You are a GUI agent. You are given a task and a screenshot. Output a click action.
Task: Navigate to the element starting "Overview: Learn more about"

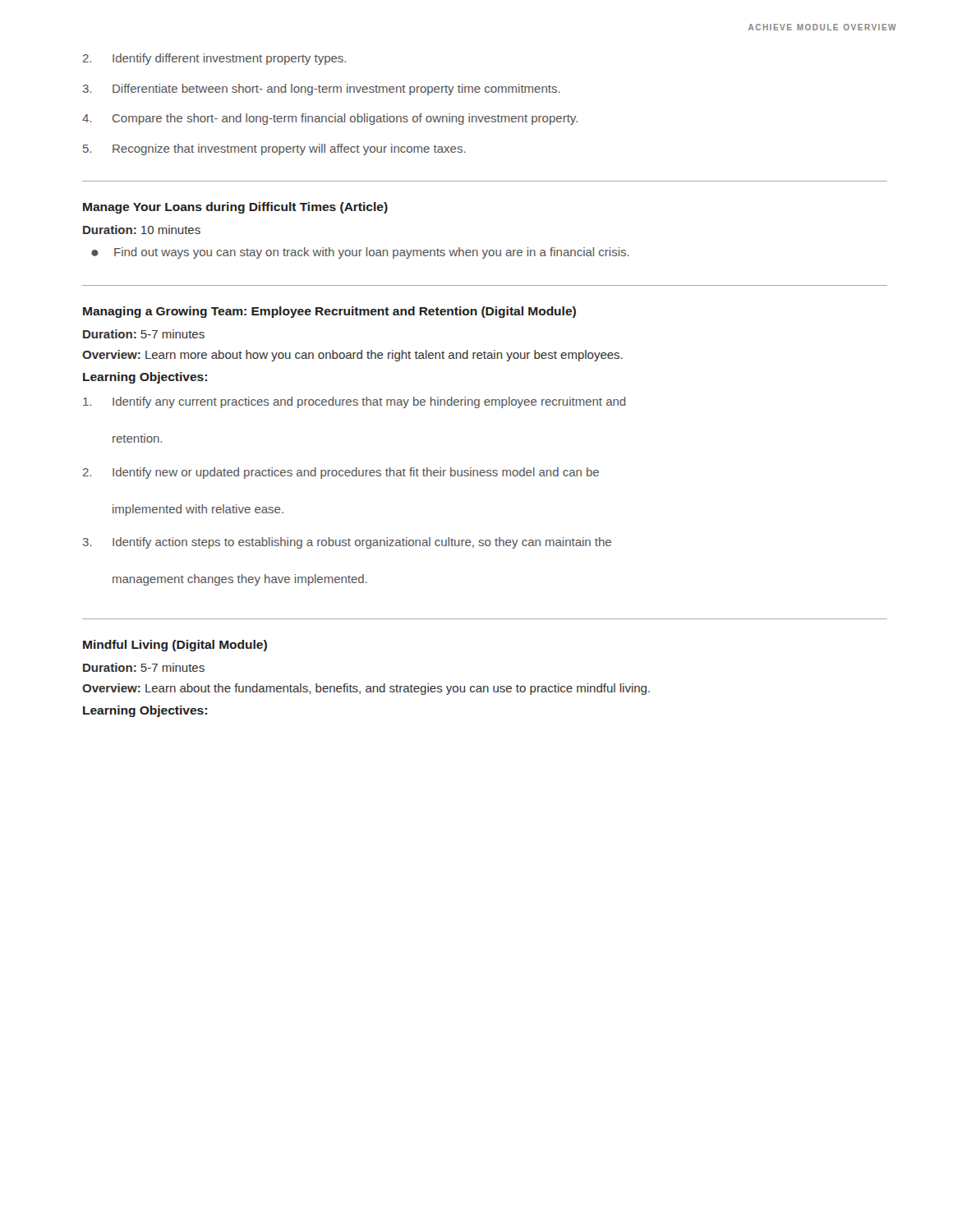point(353,355)
